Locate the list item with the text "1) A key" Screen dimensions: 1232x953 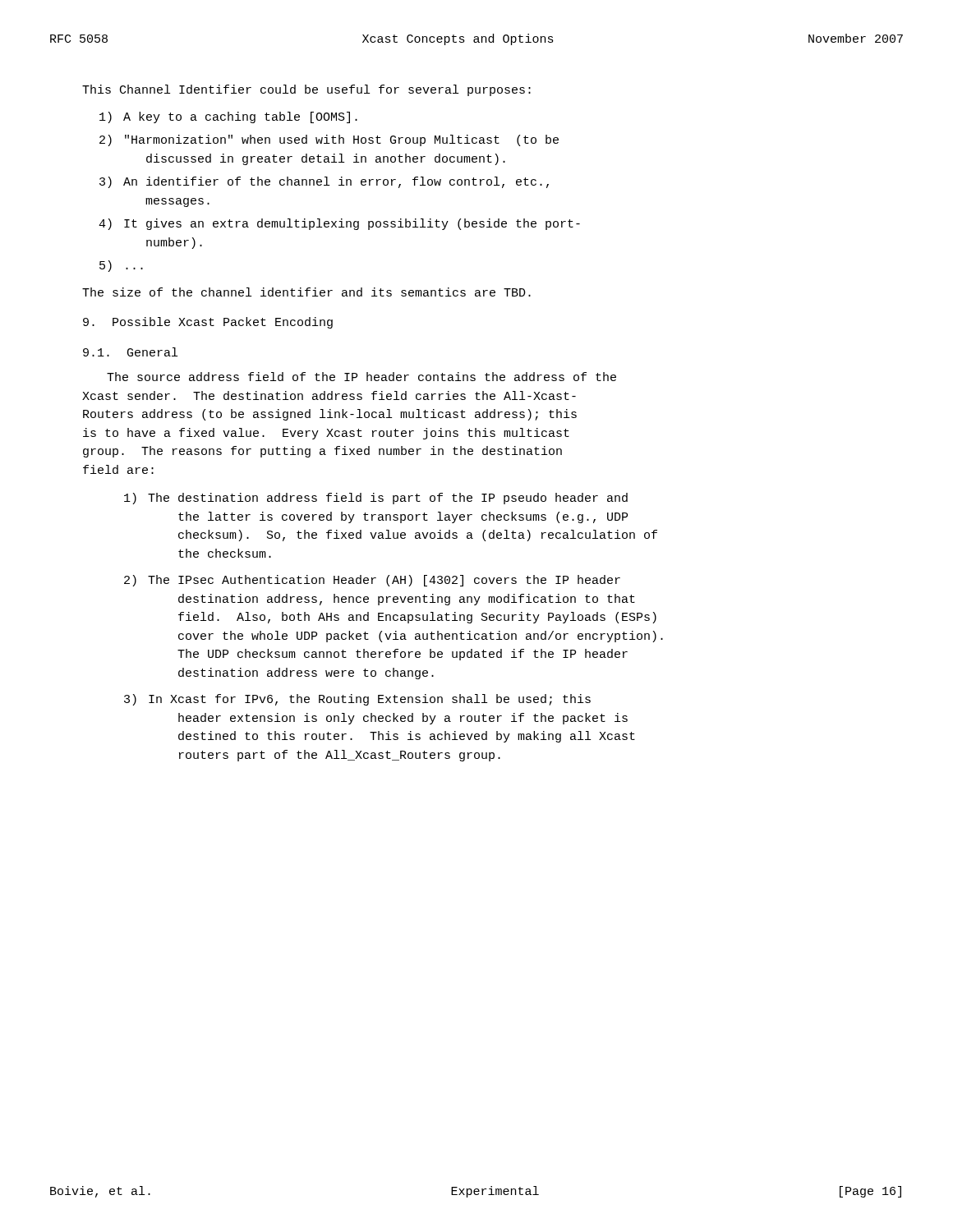[228, 117]
